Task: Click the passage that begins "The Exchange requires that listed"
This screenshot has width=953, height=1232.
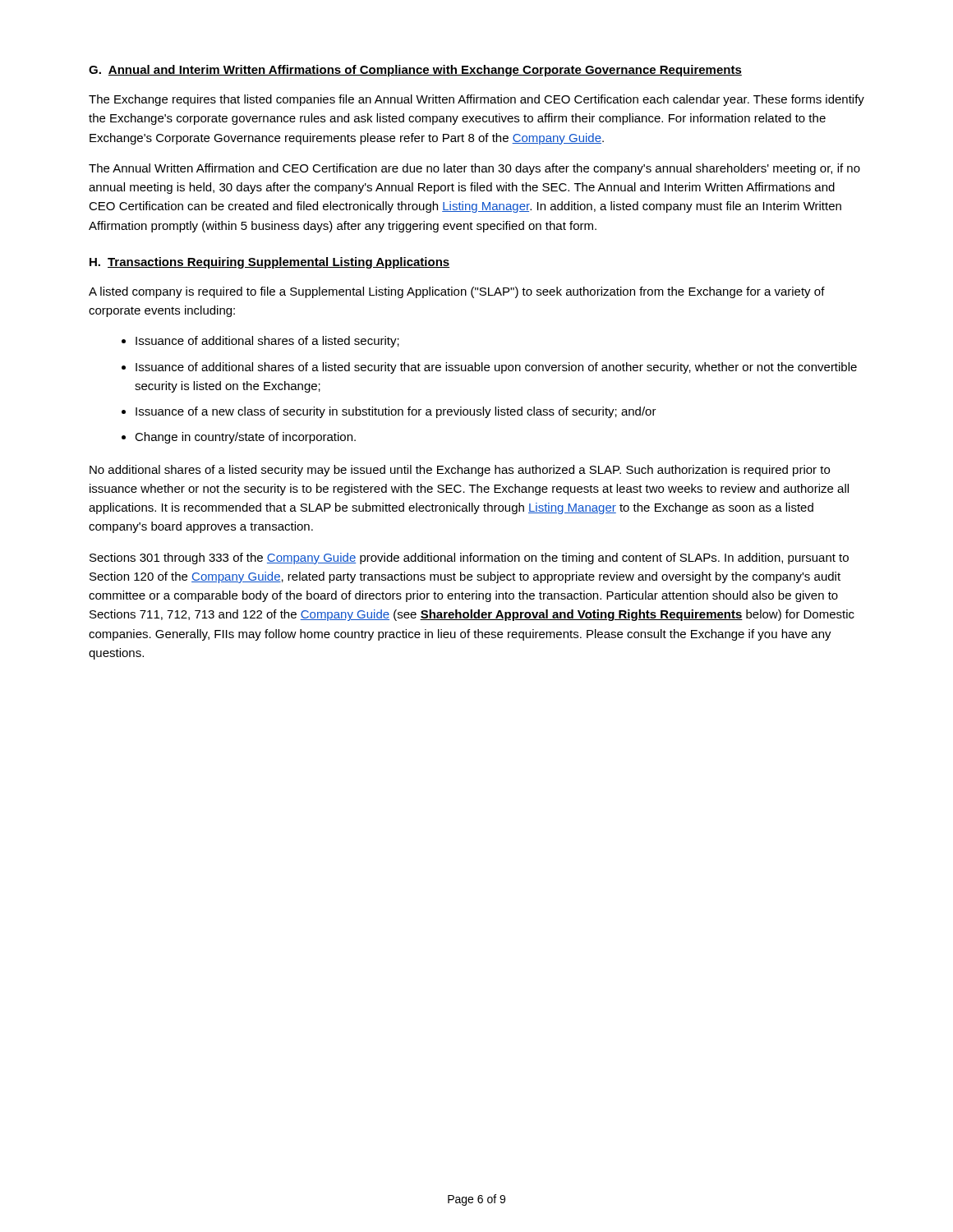Action: click(476, 118)
